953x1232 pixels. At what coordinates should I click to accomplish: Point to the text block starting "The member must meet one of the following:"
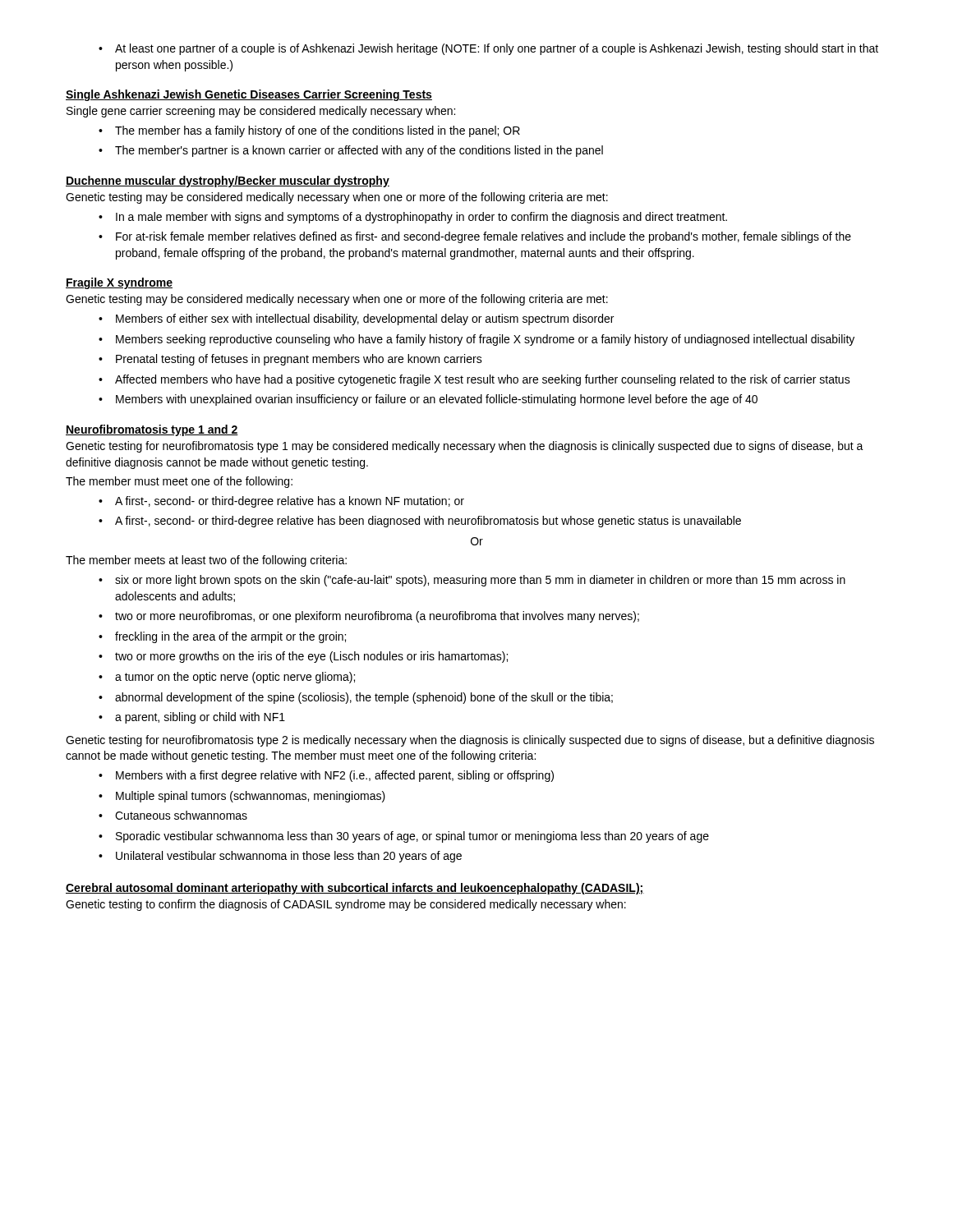point(180,481)
